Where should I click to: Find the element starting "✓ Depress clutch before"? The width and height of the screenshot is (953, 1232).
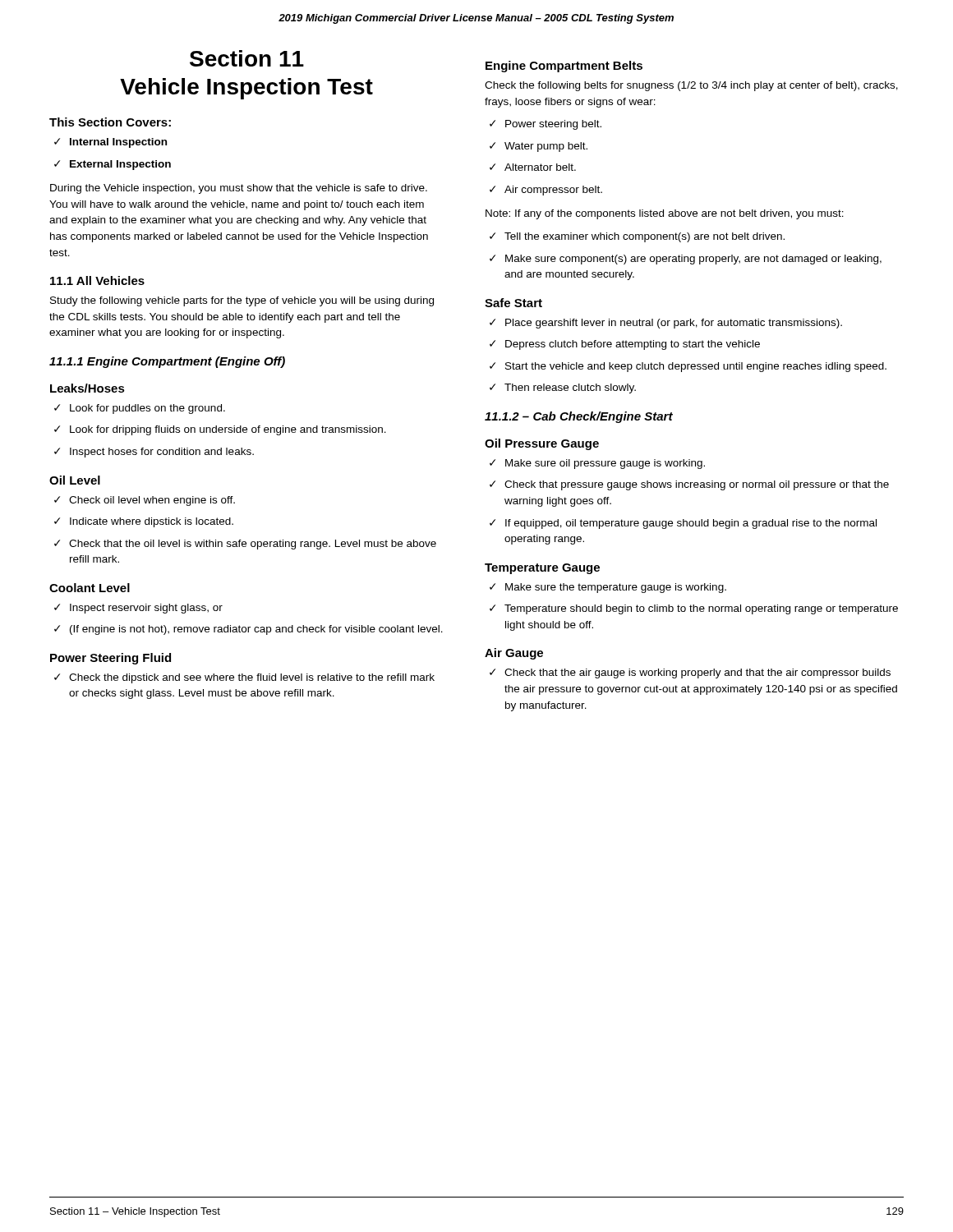[696, 344]
